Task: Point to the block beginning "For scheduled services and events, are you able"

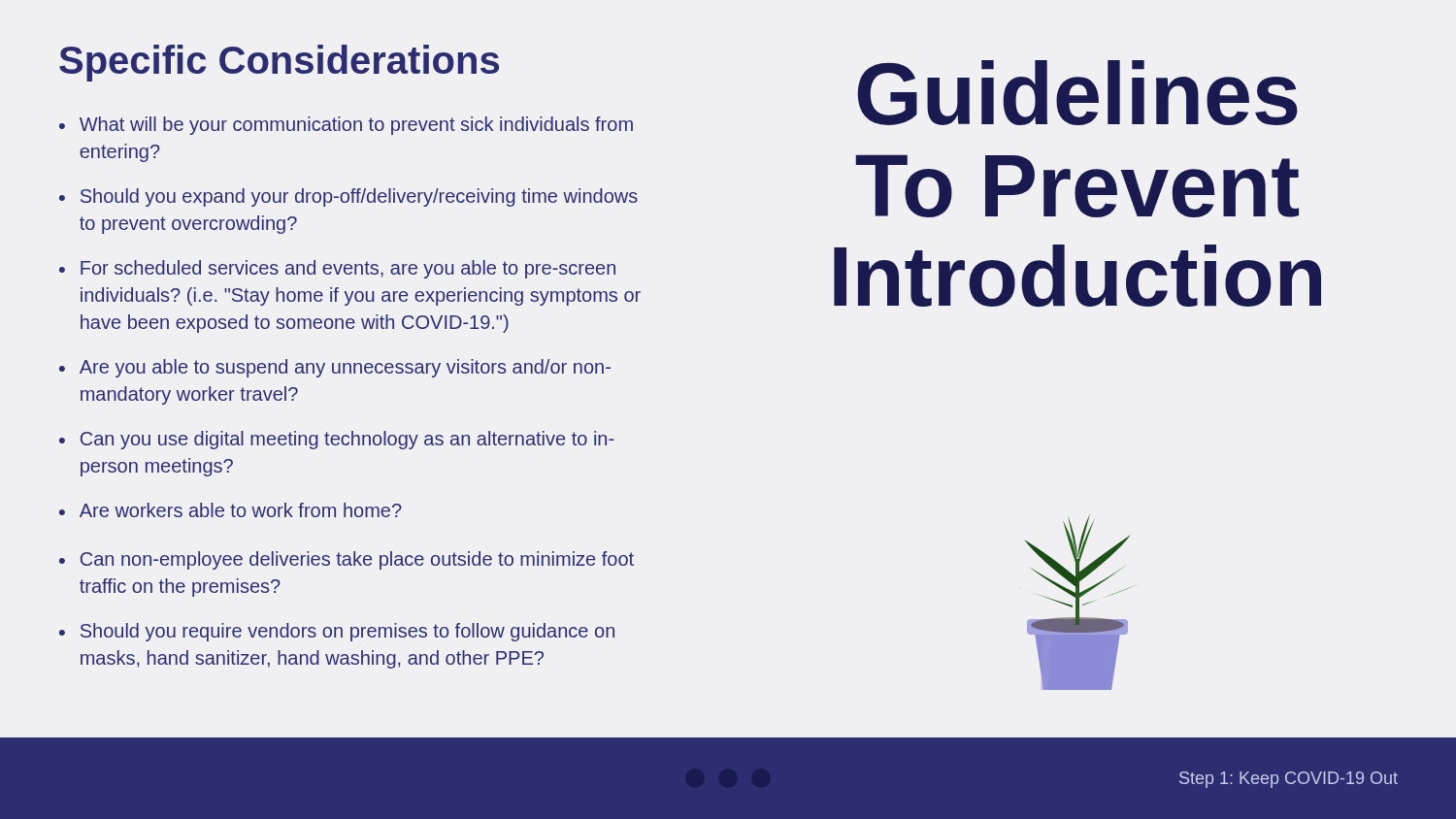Action: click(x=360, y=295)
